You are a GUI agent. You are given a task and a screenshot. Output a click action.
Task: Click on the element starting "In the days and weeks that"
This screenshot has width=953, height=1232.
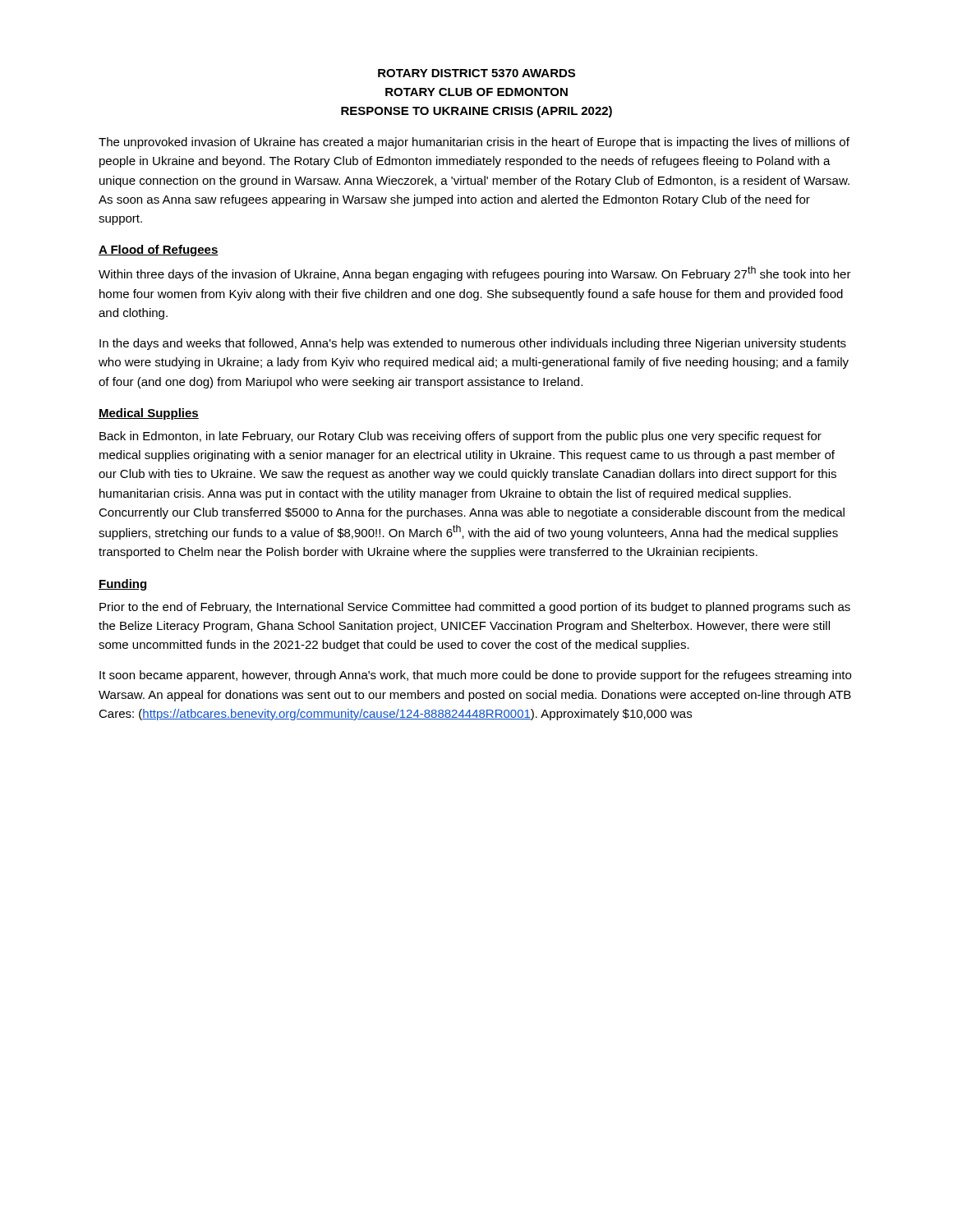click(474, 362)
